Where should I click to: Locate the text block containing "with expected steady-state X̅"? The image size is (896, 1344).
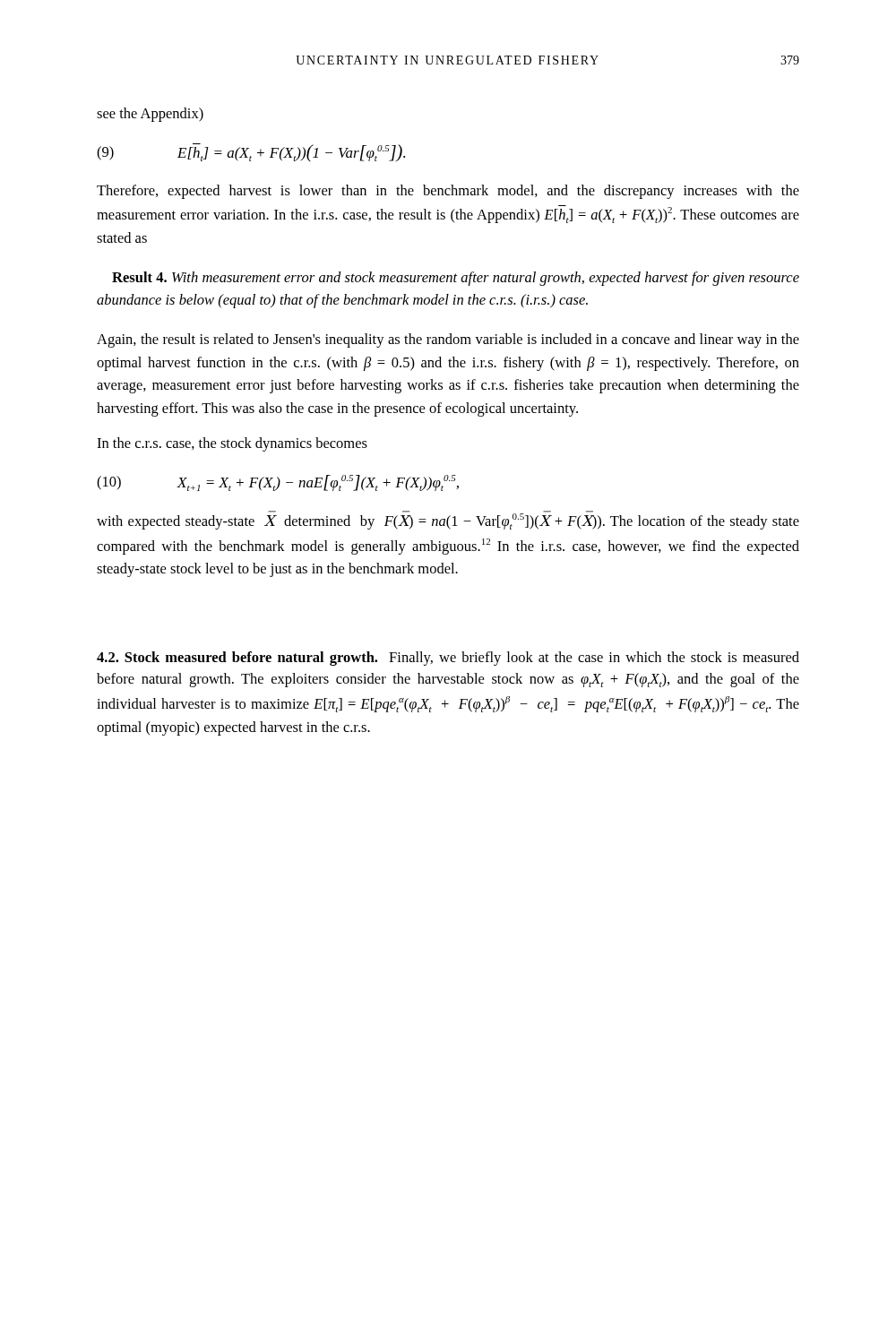pyautogui.click(x=448, y=544)
